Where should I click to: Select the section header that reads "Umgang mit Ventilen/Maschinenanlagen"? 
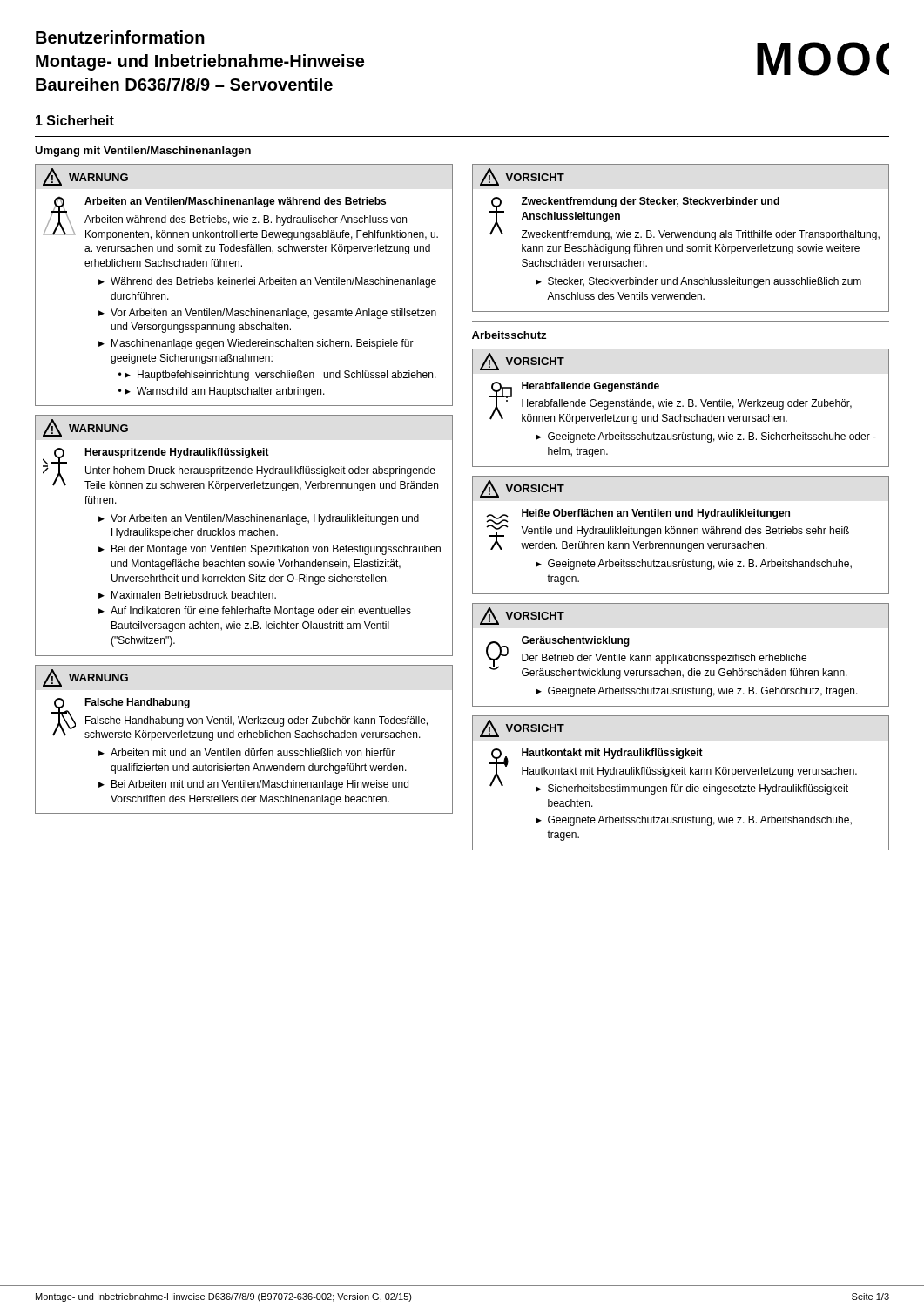143,150
